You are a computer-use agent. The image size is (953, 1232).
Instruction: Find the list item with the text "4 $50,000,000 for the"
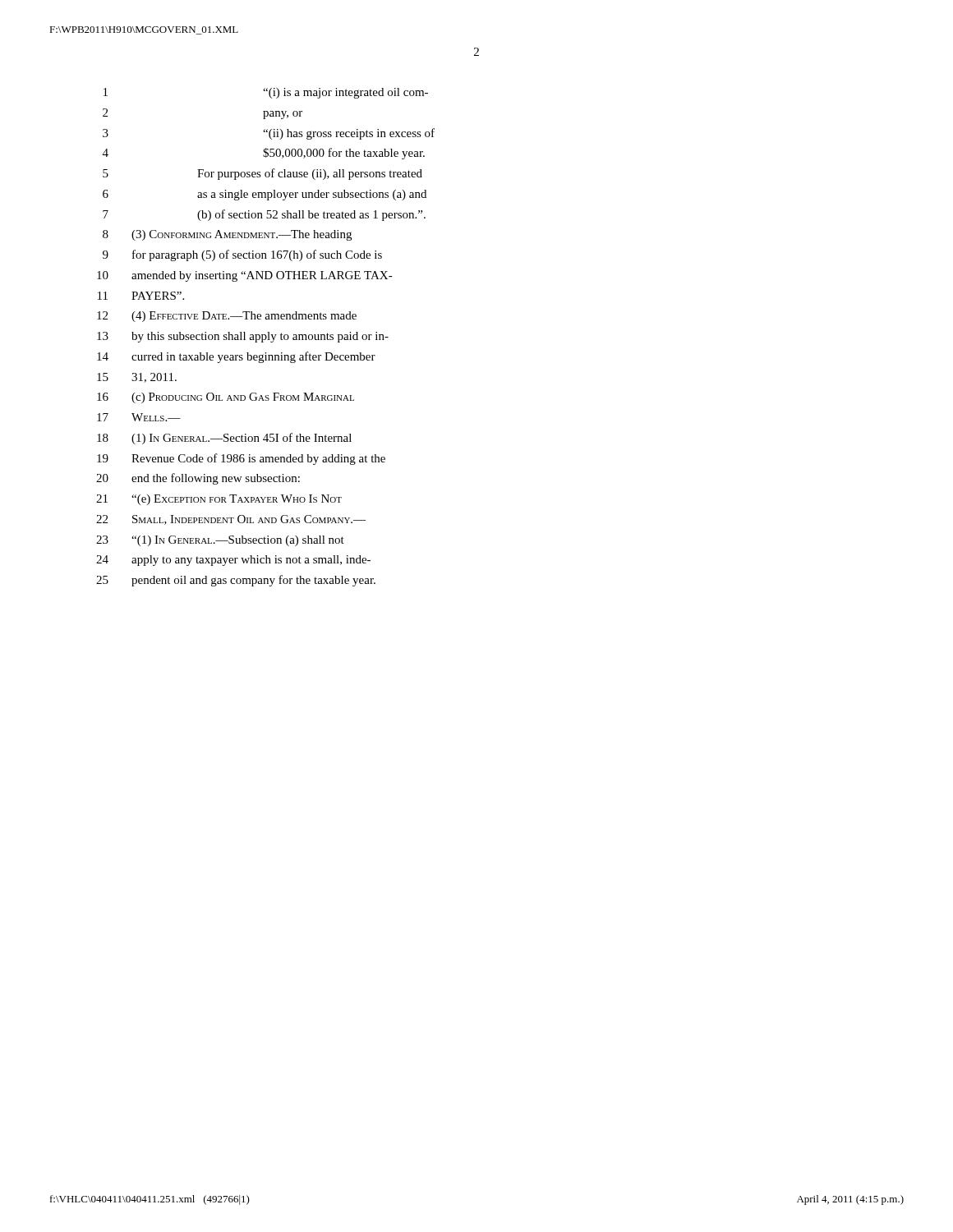[264, 154]
